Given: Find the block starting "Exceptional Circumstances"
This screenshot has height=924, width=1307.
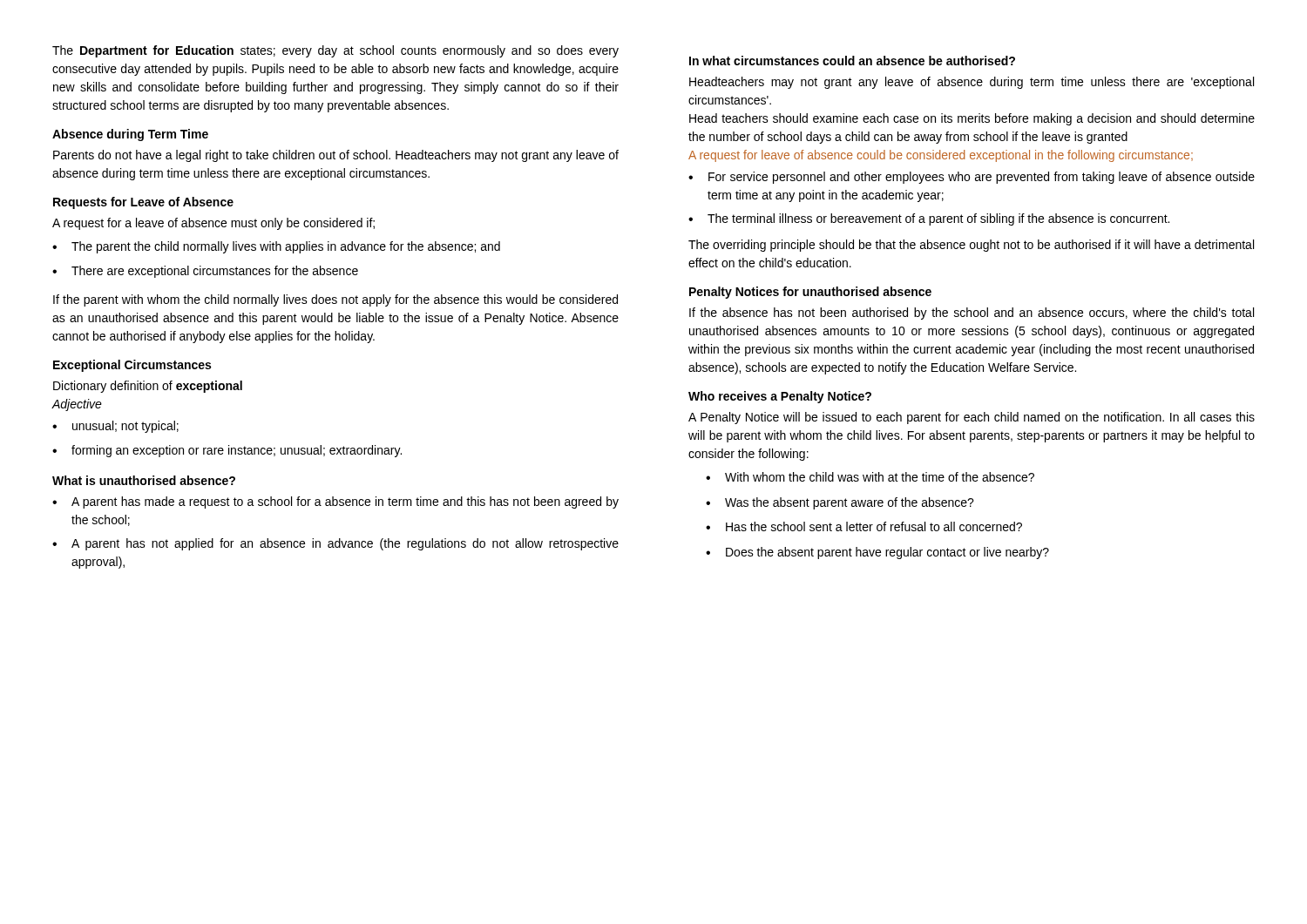Looking at the screenshot, I should [x=132, y=365].
